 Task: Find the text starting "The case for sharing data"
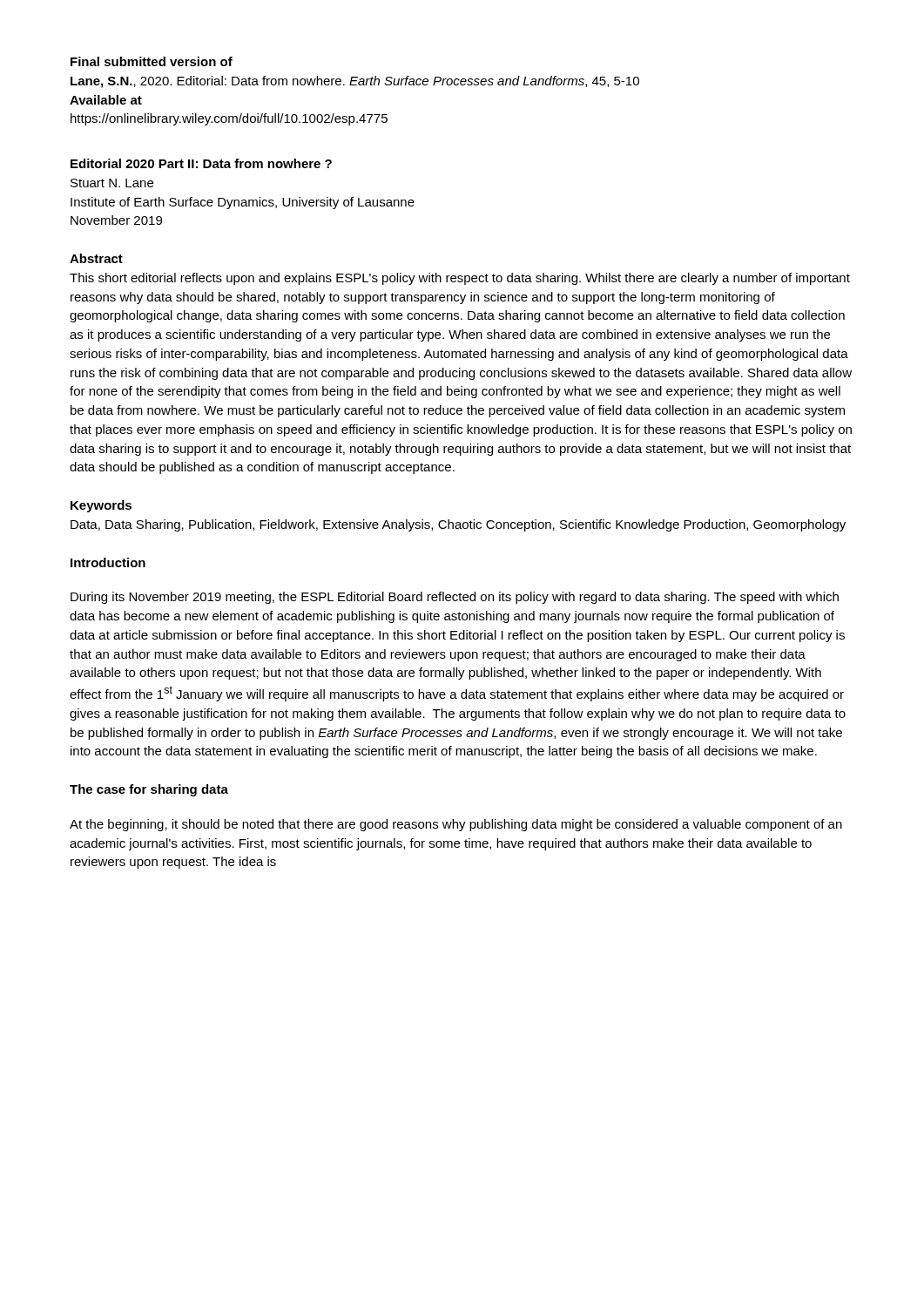pos(149,790)
